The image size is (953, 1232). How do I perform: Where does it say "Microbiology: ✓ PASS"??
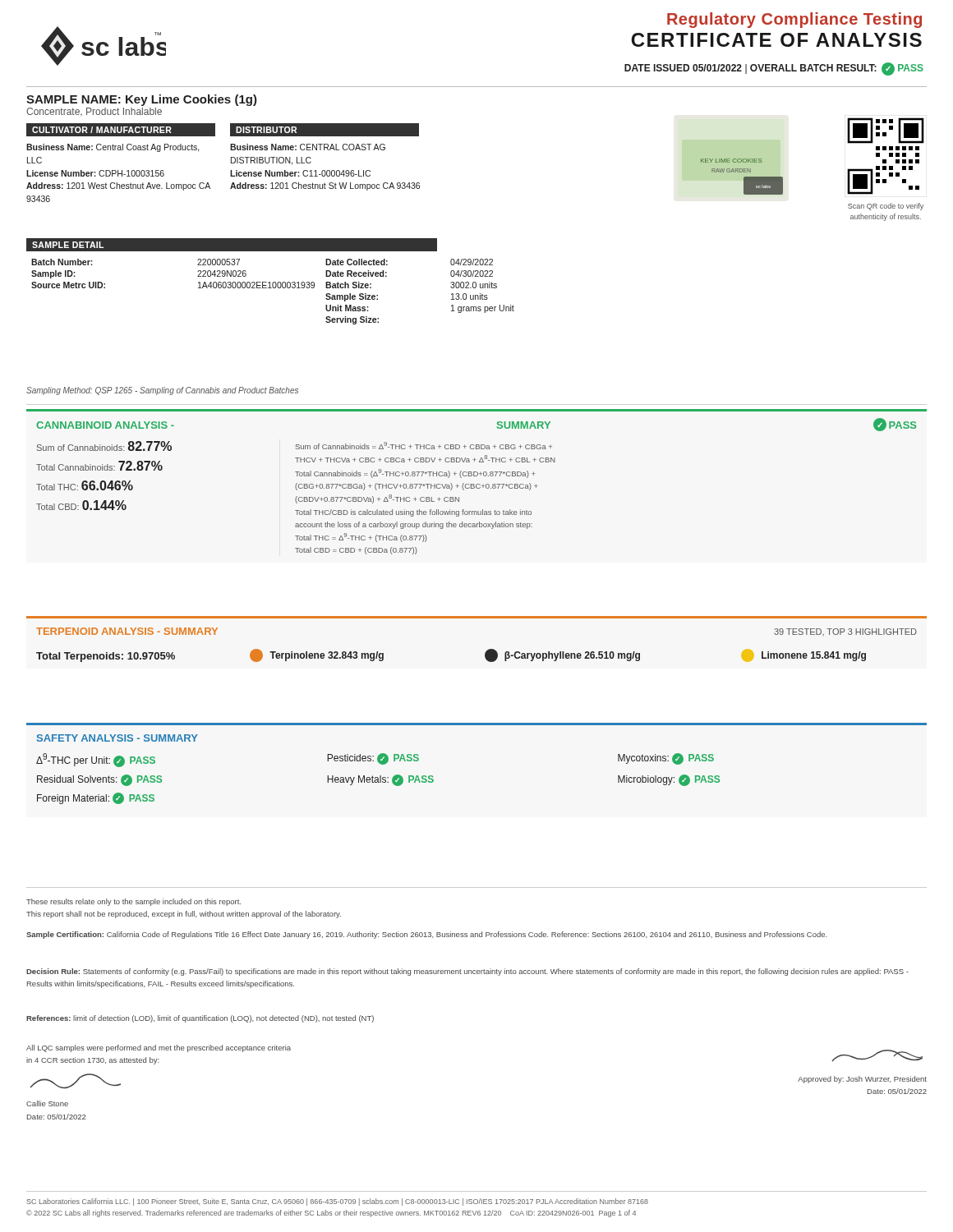pyautogui.click(x=669, y=780)
